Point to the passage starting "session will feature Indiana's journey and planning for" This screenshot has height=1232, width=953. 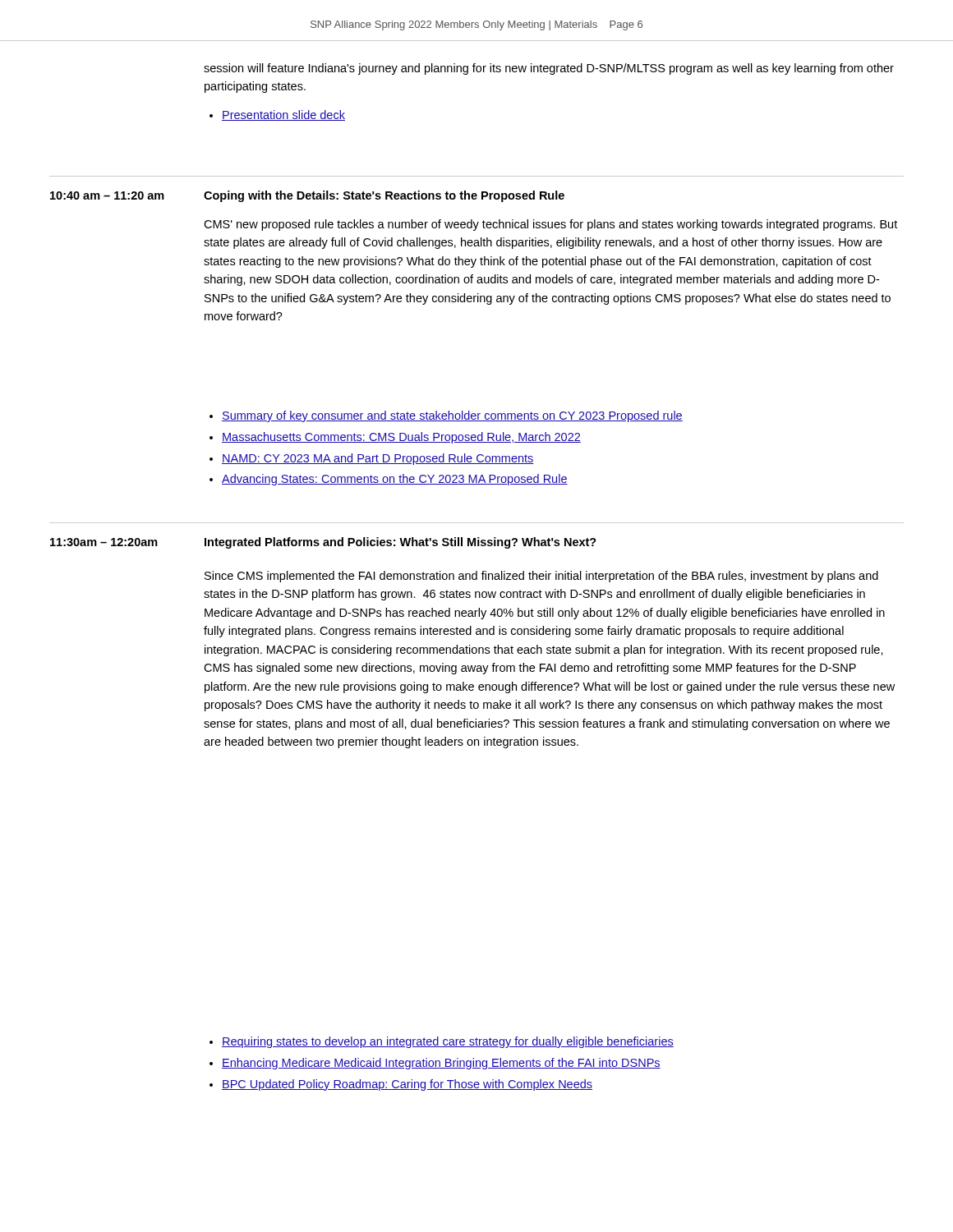pyautogui.click(x=549, y=77)
